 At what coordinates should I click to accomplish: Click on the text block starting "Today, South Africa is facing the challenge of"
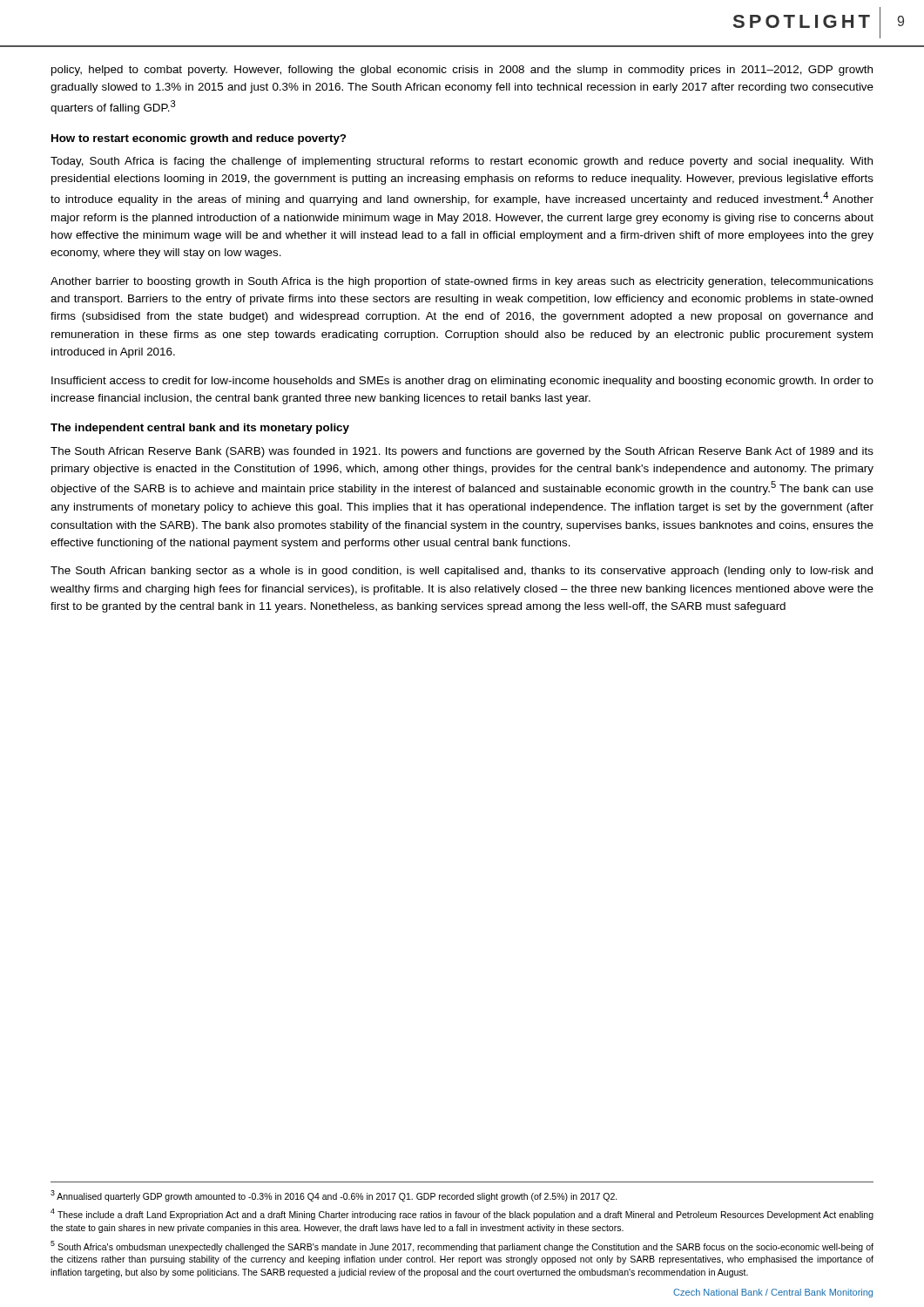[x=462, y=207]
